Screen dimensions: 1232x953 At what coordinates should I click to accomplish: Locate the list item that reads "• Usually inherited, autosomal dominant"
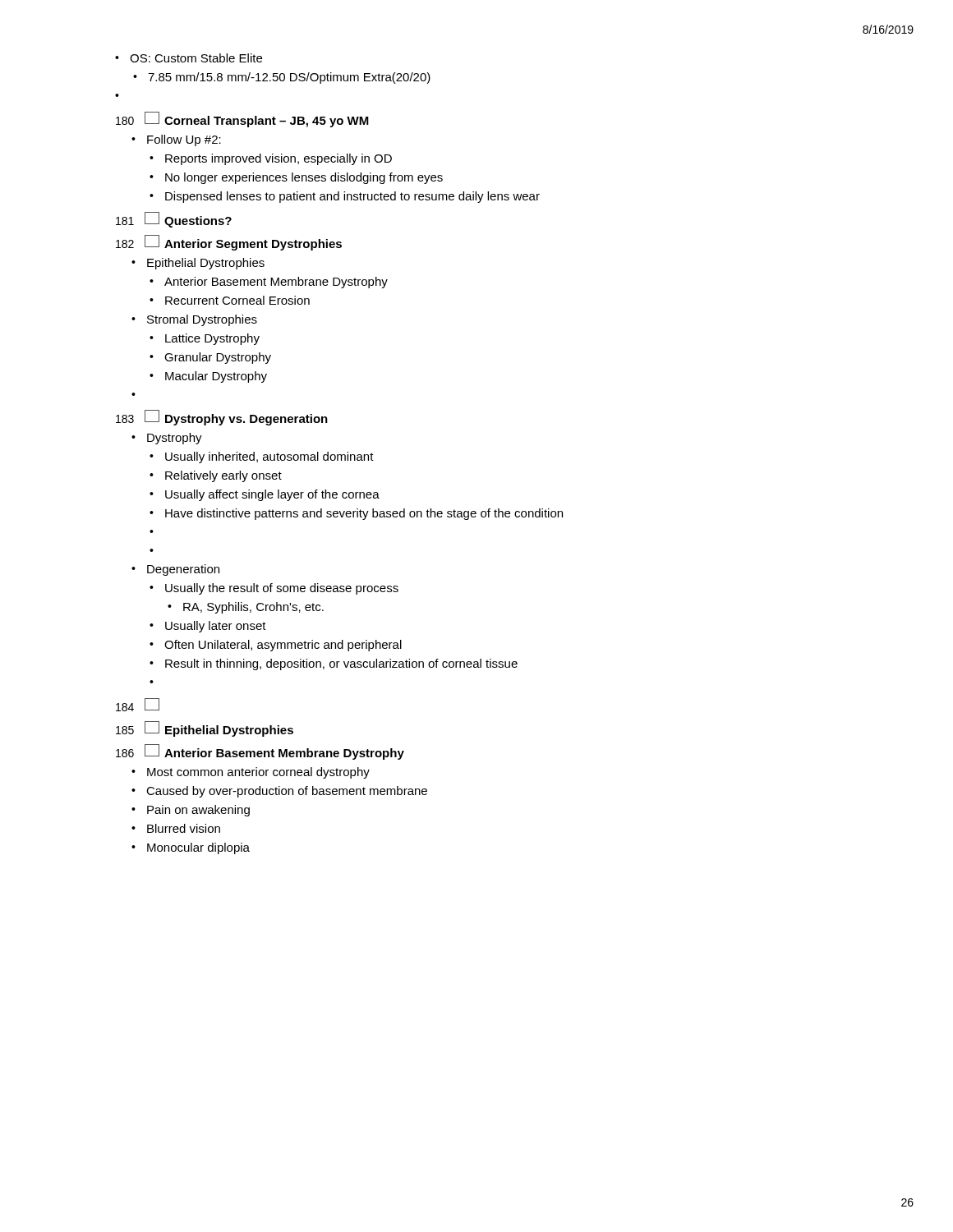point(261,456)
